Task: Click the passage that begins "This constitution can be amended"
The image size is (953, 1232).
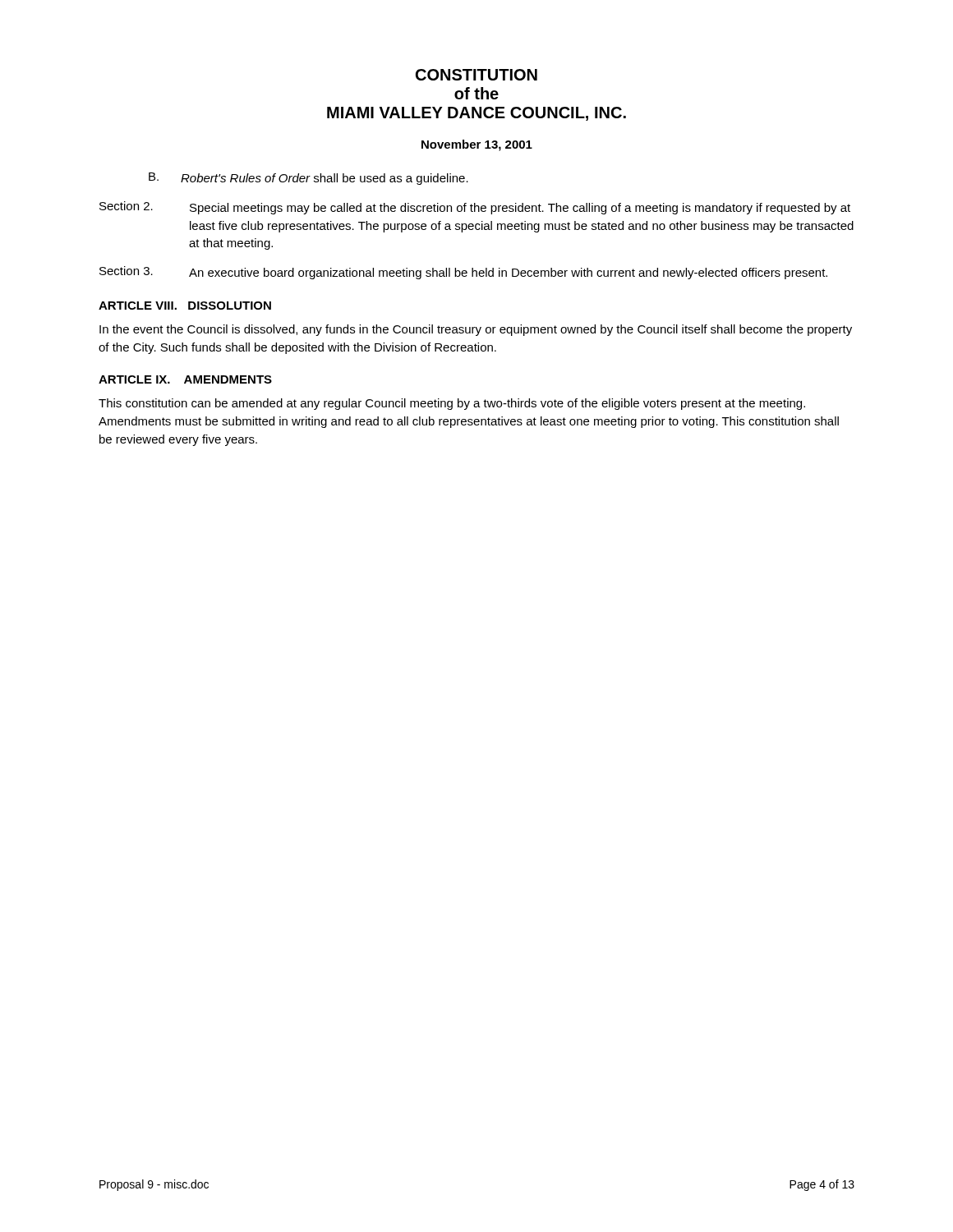Action: (469, 421)
